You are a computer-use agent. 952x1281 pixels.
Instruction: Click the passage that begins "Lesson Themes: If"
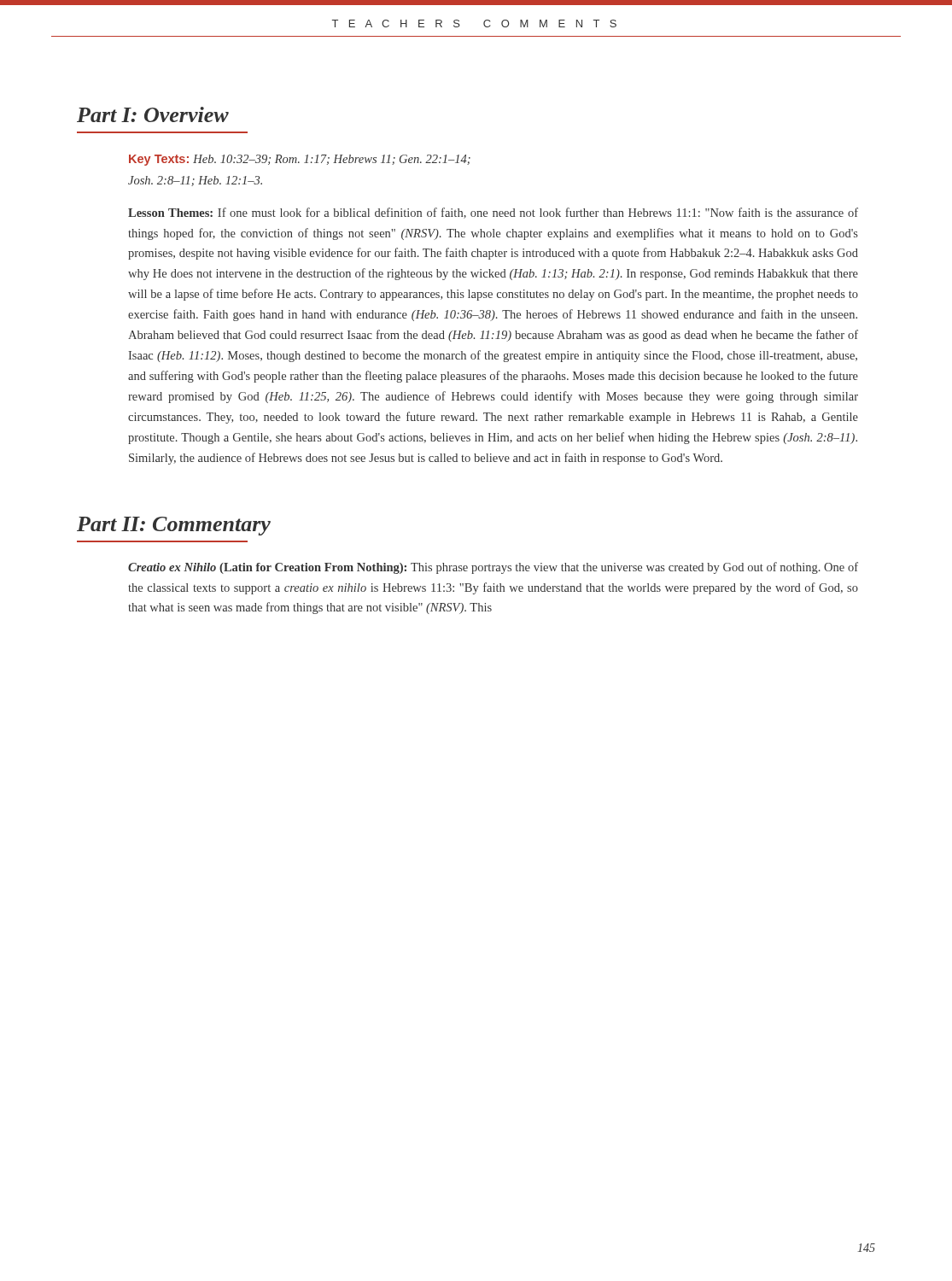(x=493, y=335)
